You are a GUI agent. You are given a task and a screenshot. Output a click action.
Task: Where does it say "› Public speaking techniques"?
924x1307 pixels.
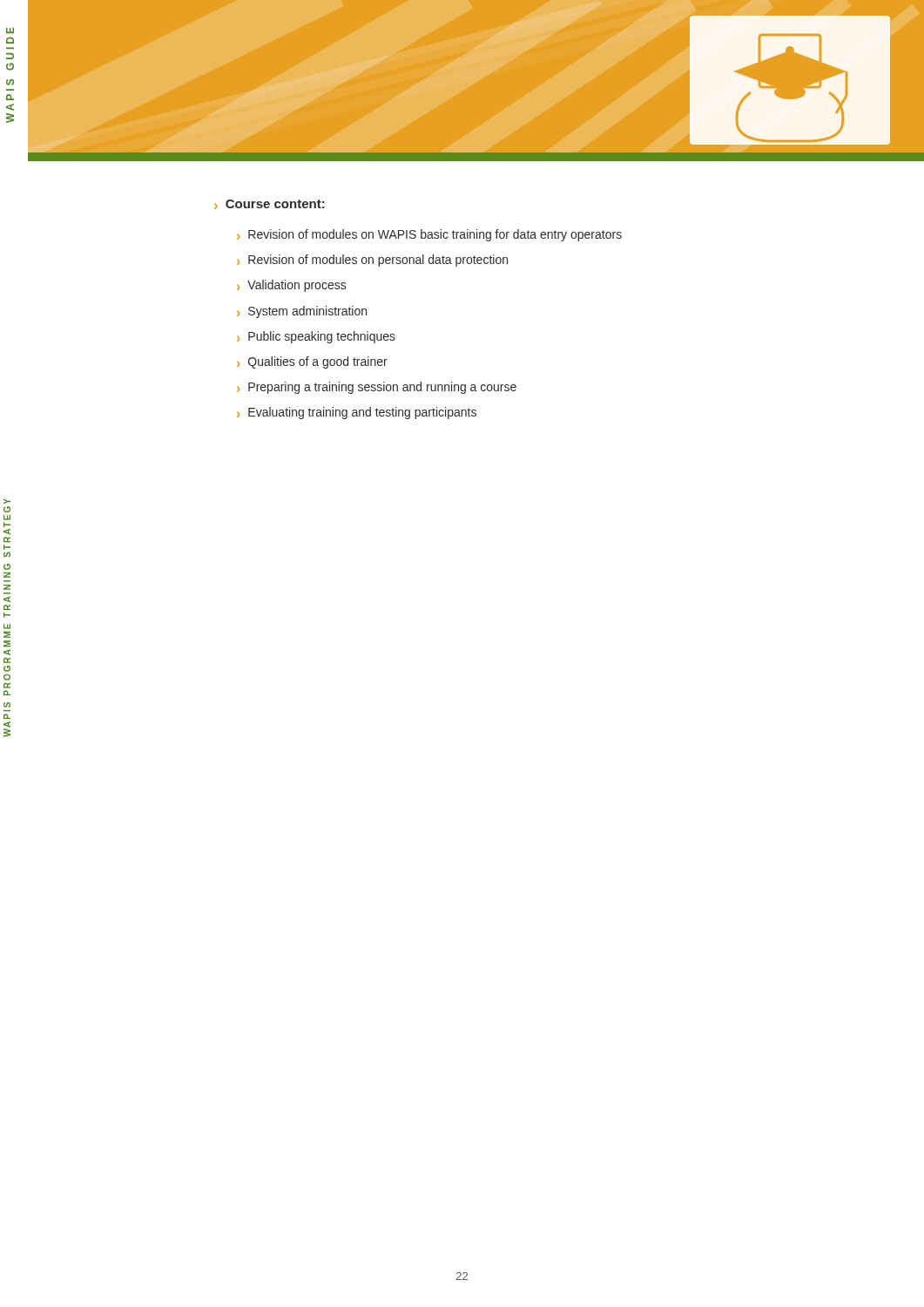pyautogui.click(x=316, y=338)
